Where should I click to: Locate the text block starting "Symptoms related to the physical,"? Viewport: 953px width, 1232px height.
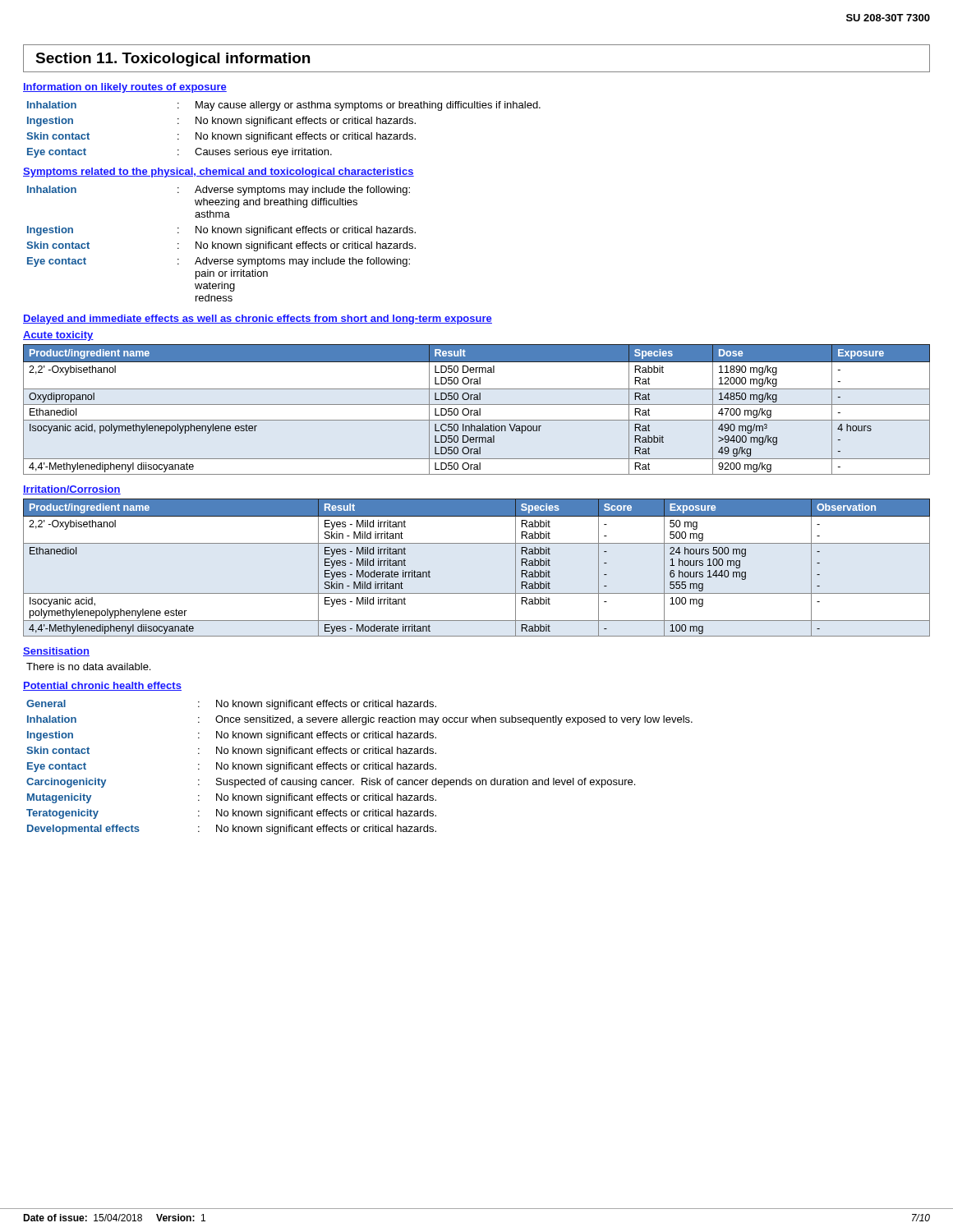218,171
